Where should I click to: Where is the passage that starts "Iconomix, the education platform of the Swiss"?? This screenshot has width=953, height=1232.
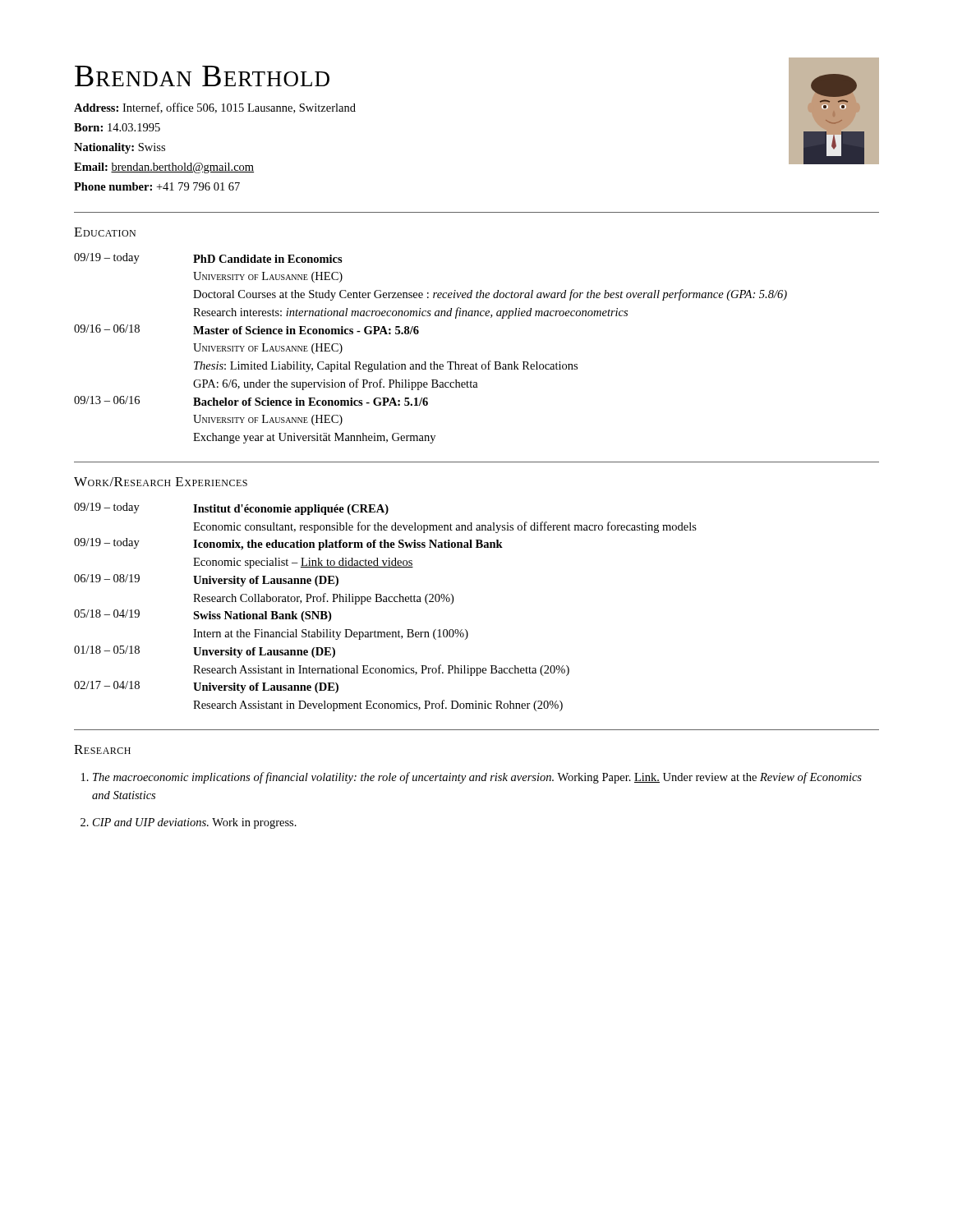[348, 553]
